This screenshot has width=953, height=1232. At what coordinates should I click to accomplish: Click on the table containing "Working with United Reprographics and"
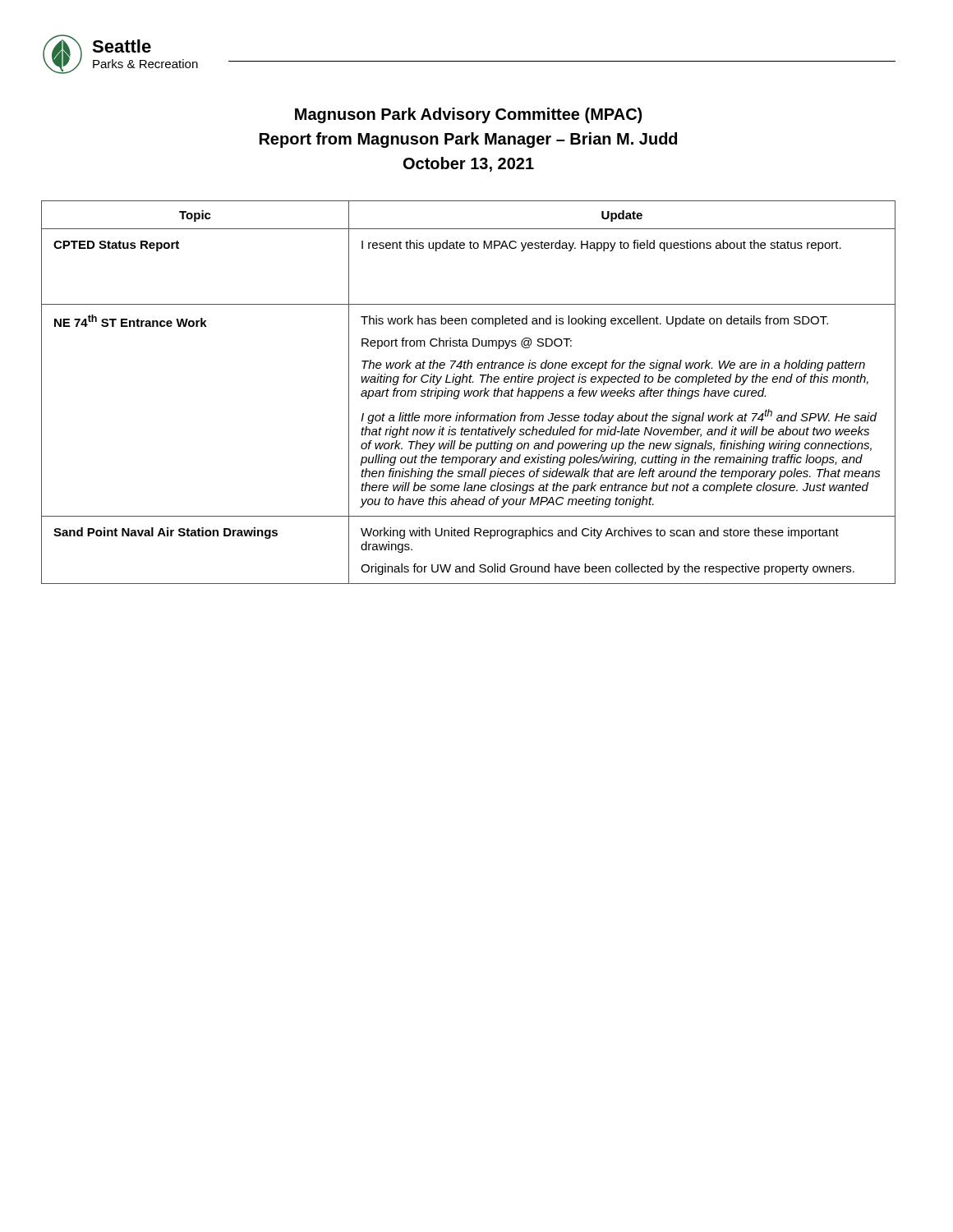[x=468, y=392]
